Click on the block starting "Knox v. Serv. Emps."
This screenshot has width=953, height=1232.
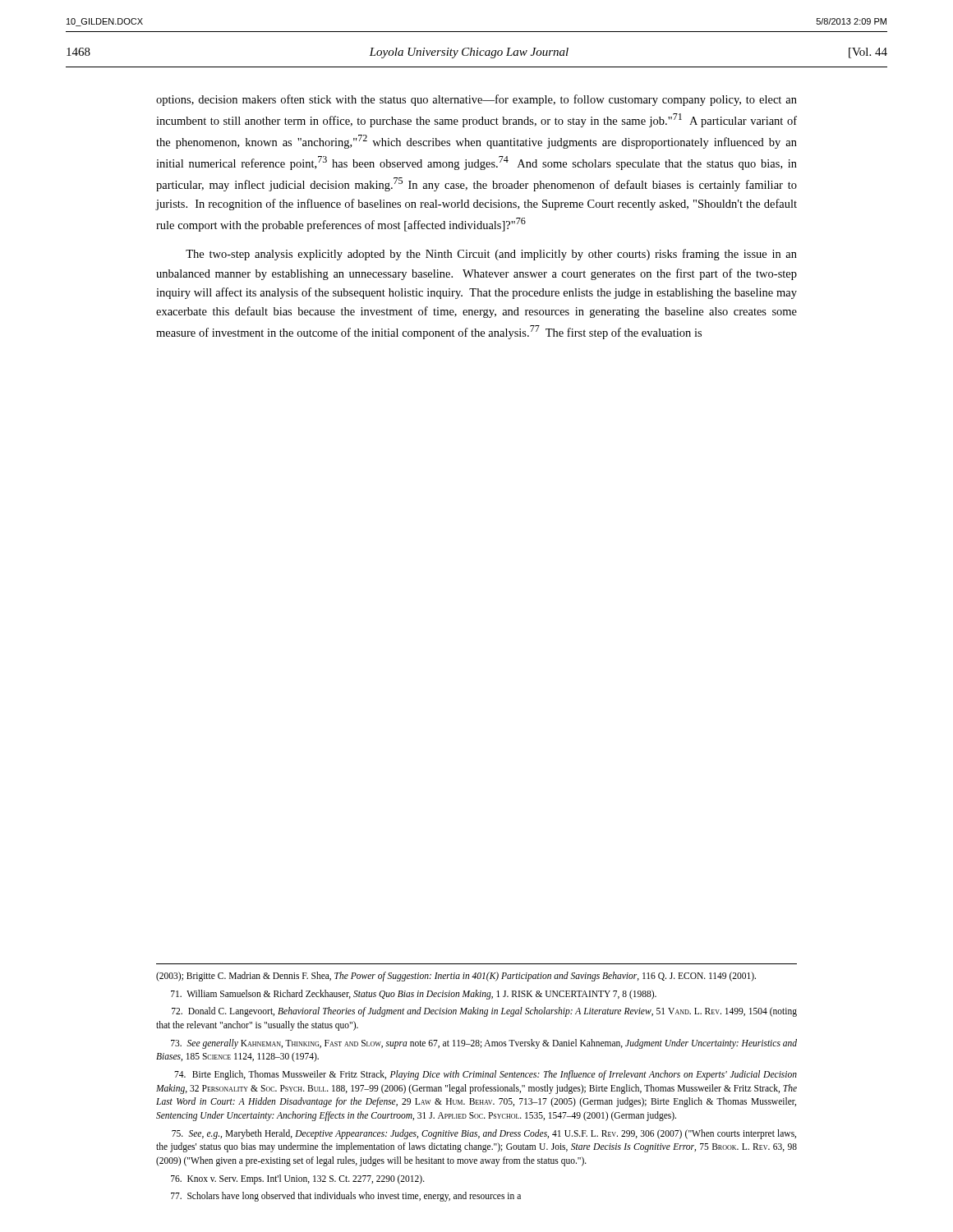290,1178
